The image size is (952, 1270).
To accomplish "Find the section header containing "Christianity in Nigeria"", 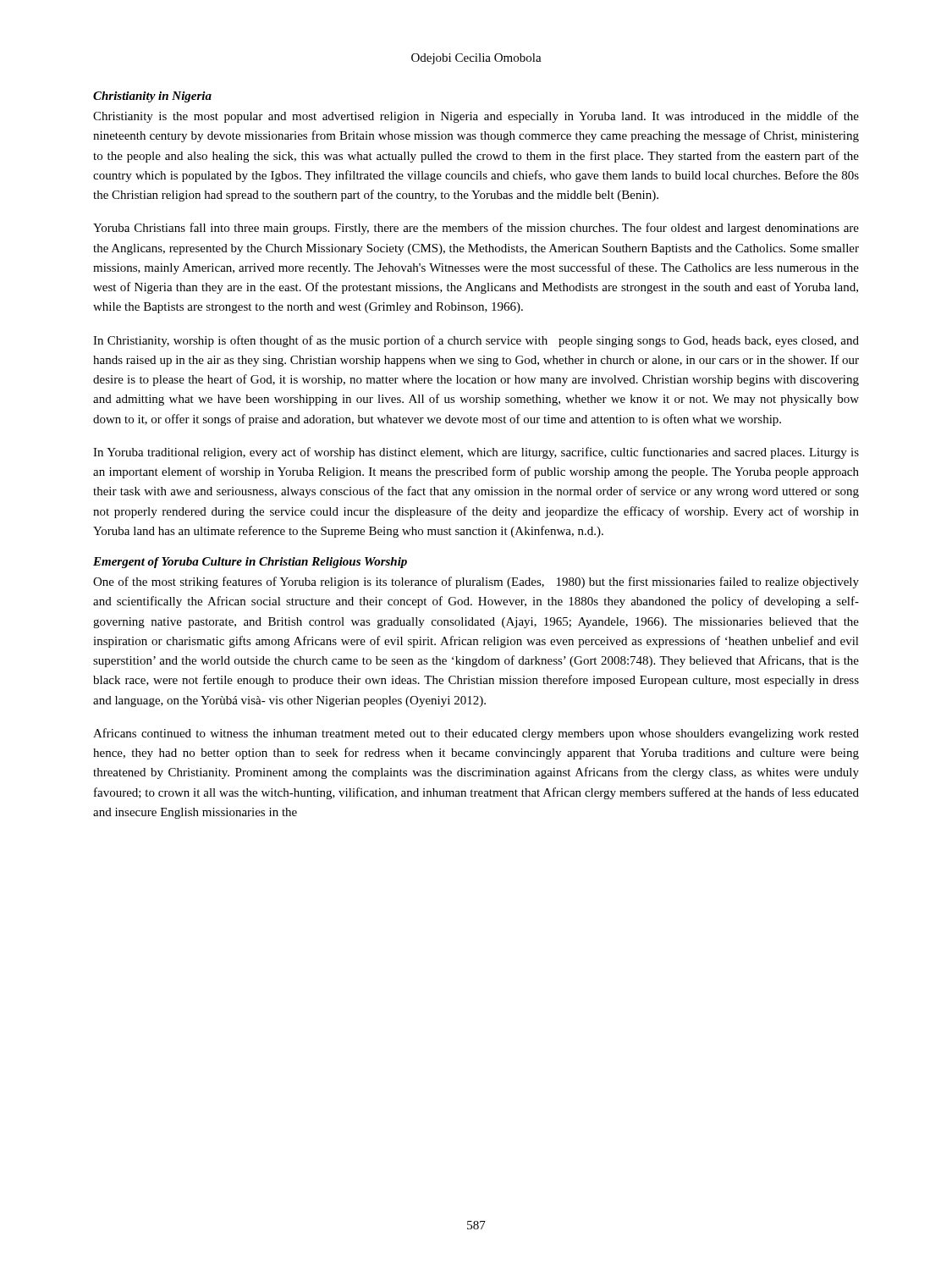I will (152, 96).
